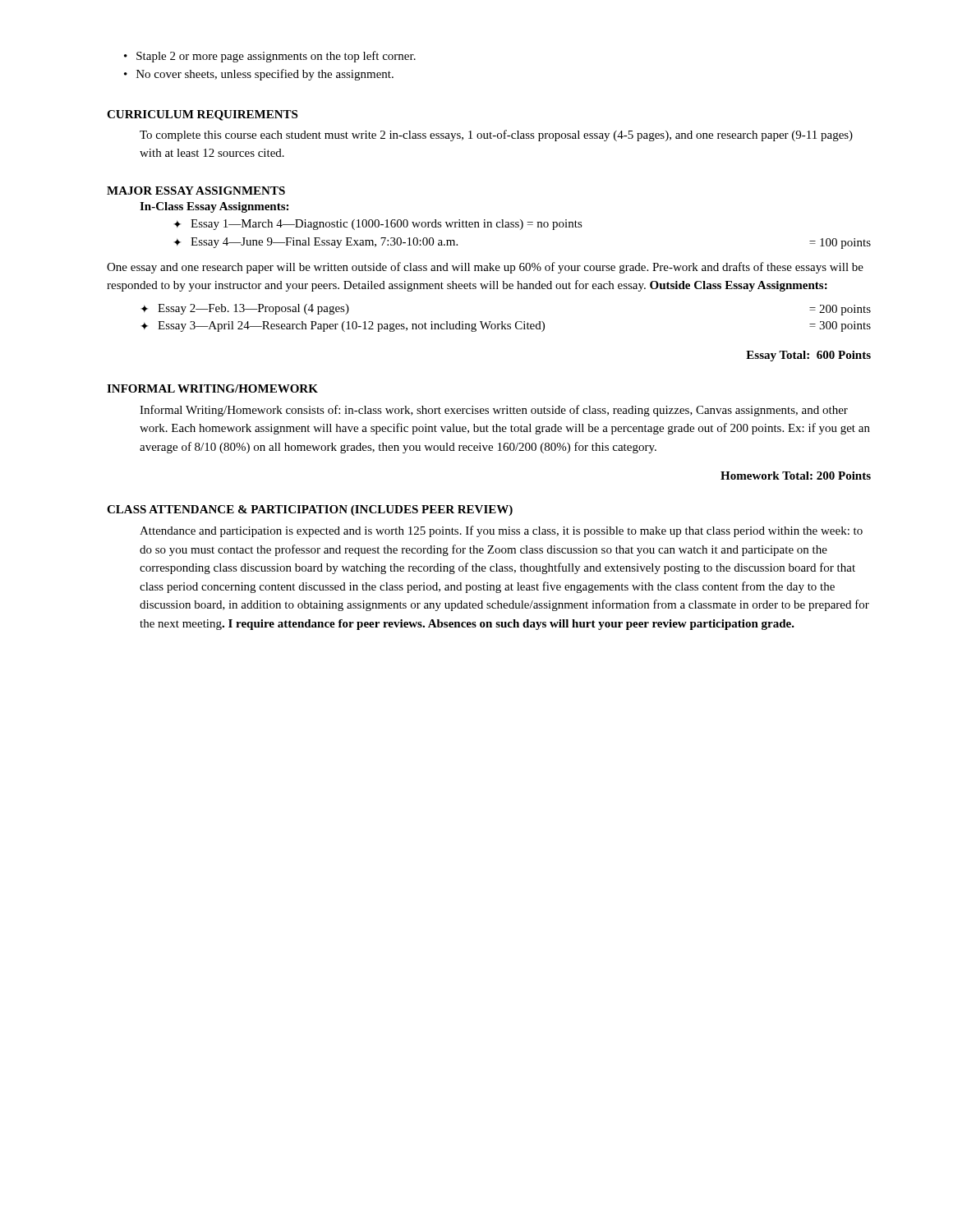Select the list item that says "✦ Essay 4—June 9—Final"
953x1232 pixels.
coord(317,242)
